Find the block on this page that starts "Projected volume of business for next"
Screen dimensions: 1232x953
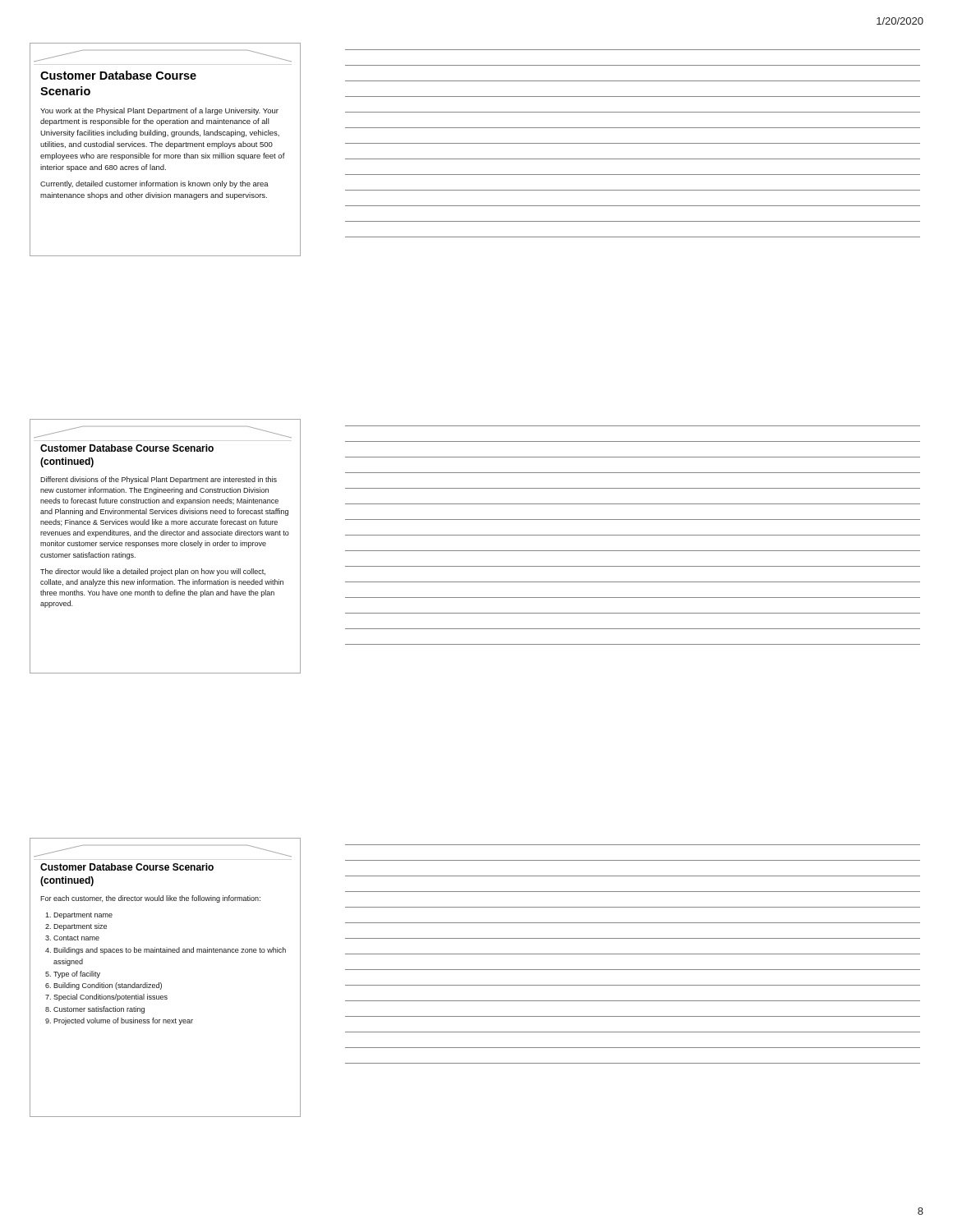pyautogui.click(x=123, y=1021)
